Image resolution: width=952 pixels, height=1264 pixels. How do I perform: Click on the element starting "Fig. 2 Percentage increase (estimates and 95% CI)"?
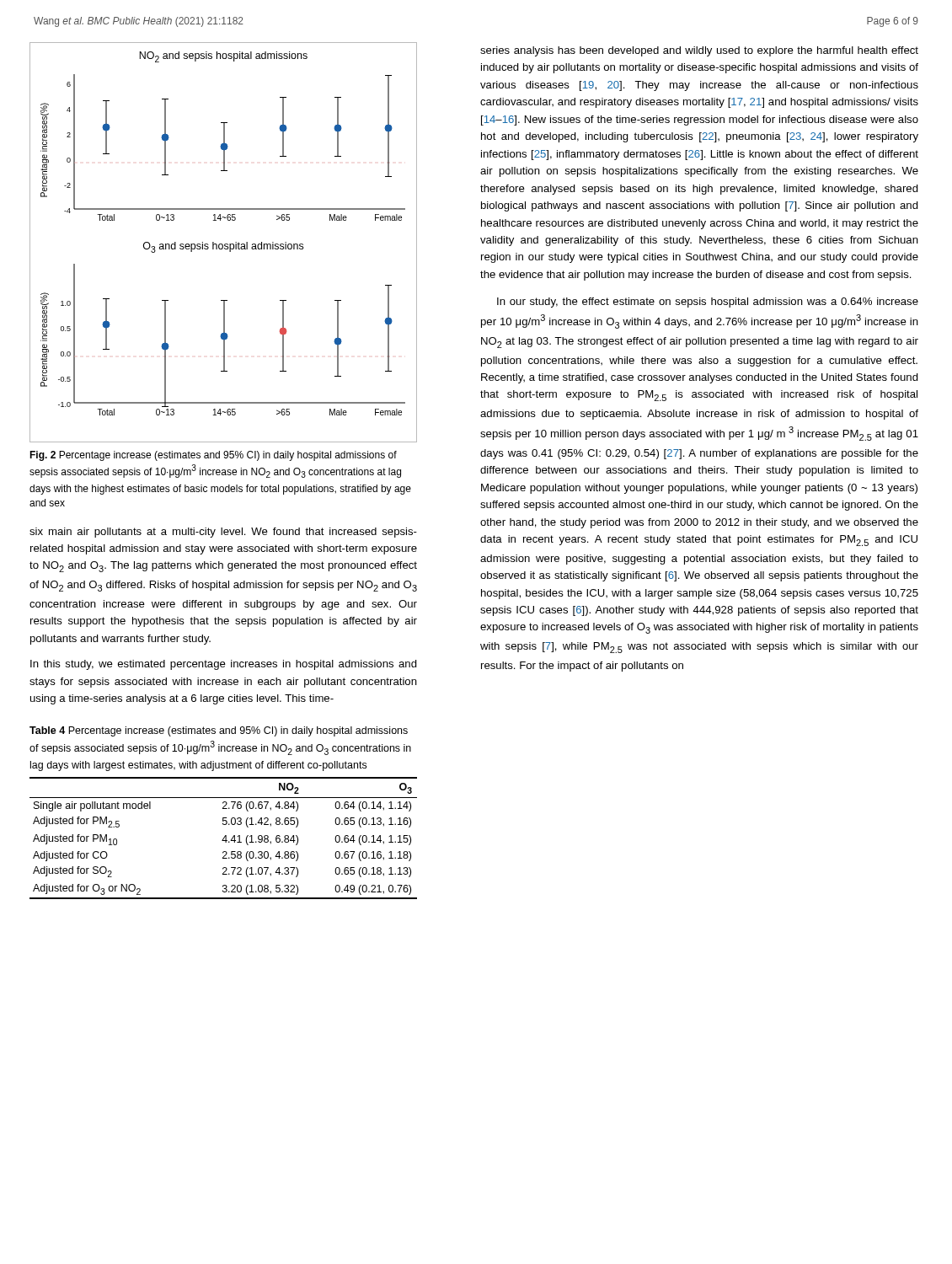(x=220, y=479)
